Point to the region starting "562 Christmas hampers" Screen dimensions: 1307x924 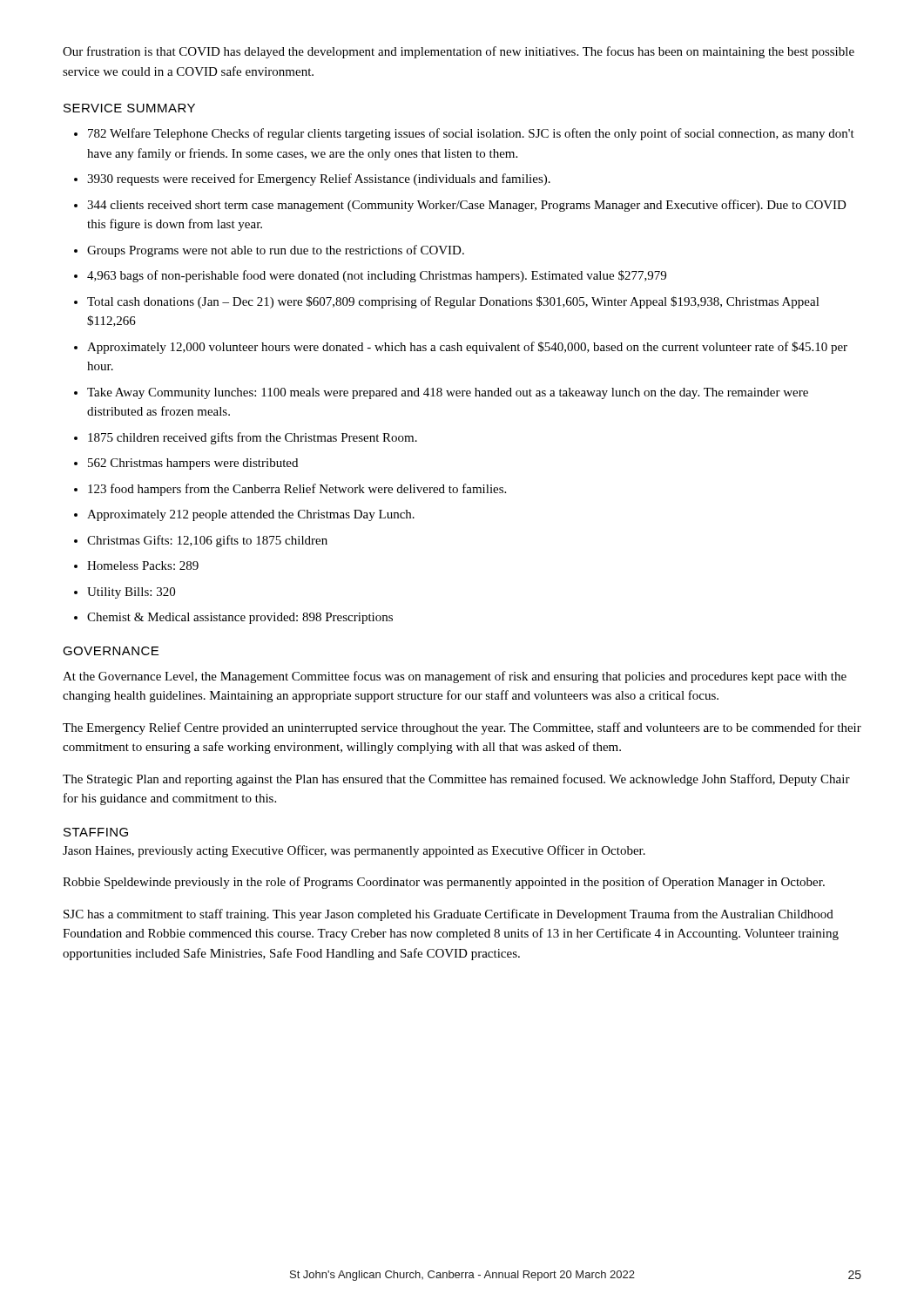193,463
